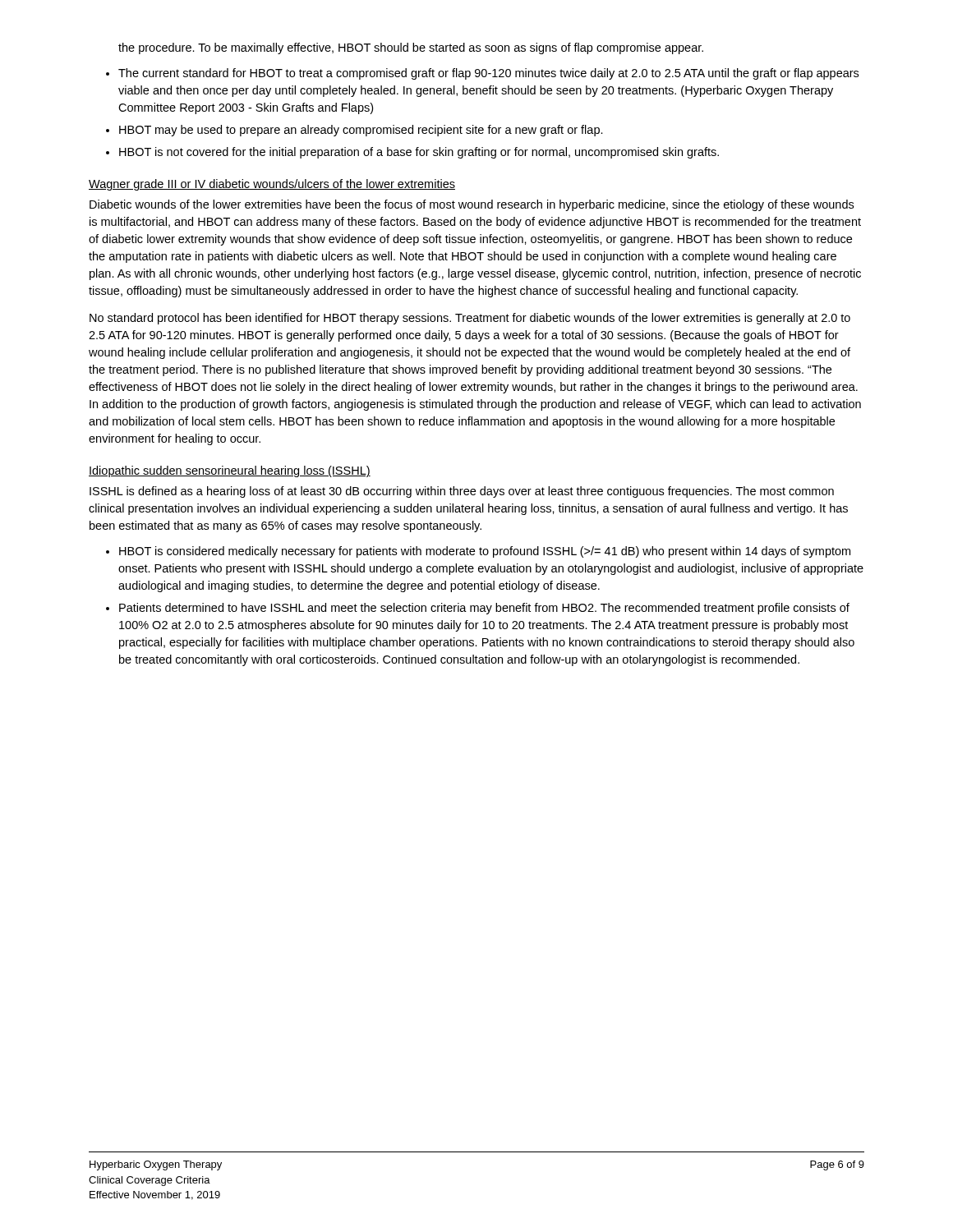Point to the element starting "Wagner grade III or IV diabetic wounds/ulcers of"
Screen dimensions: 1232x953
click(x=272, y=184)
